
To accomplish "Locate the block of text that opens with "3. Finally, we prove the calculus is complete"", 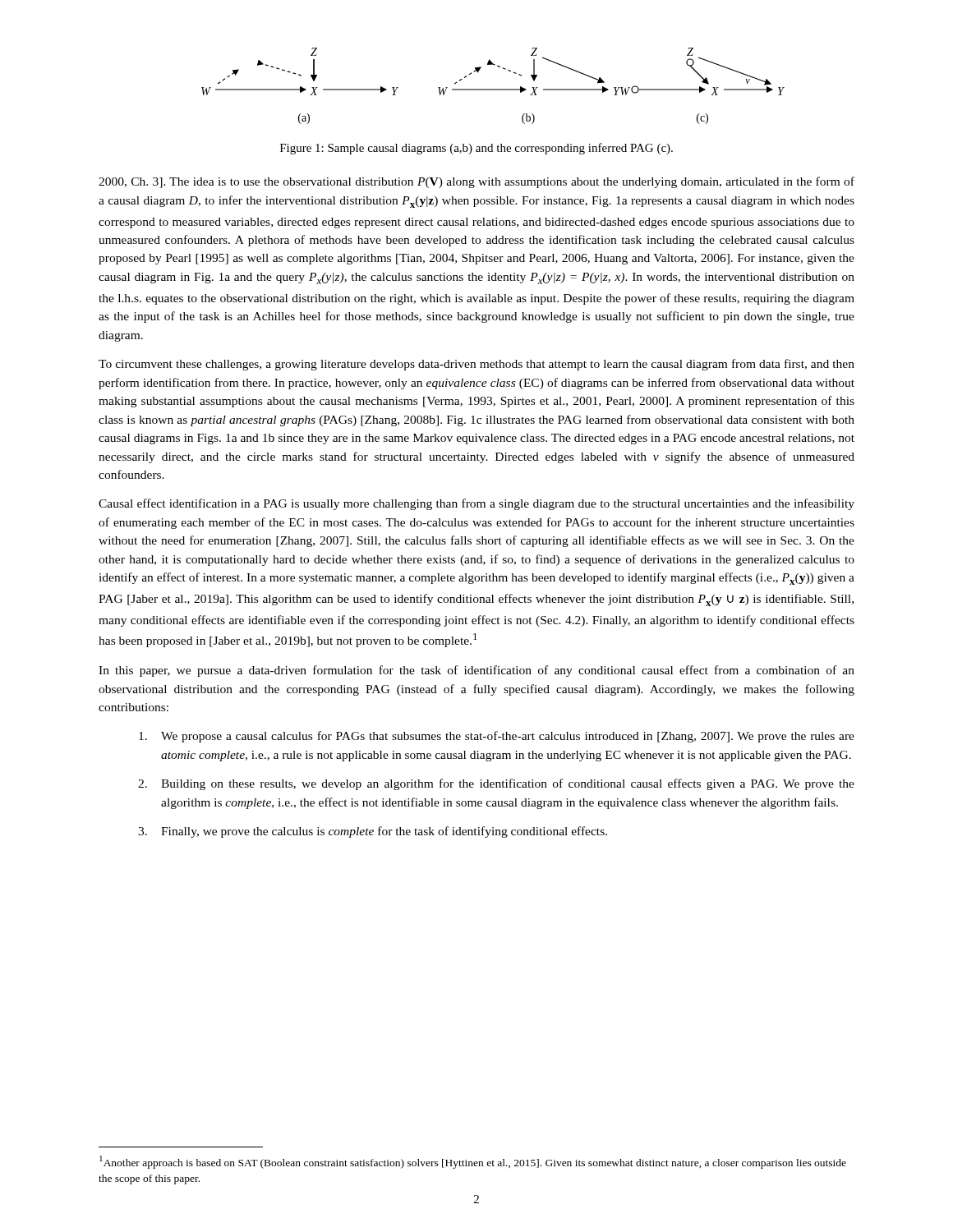I will 496,832.
